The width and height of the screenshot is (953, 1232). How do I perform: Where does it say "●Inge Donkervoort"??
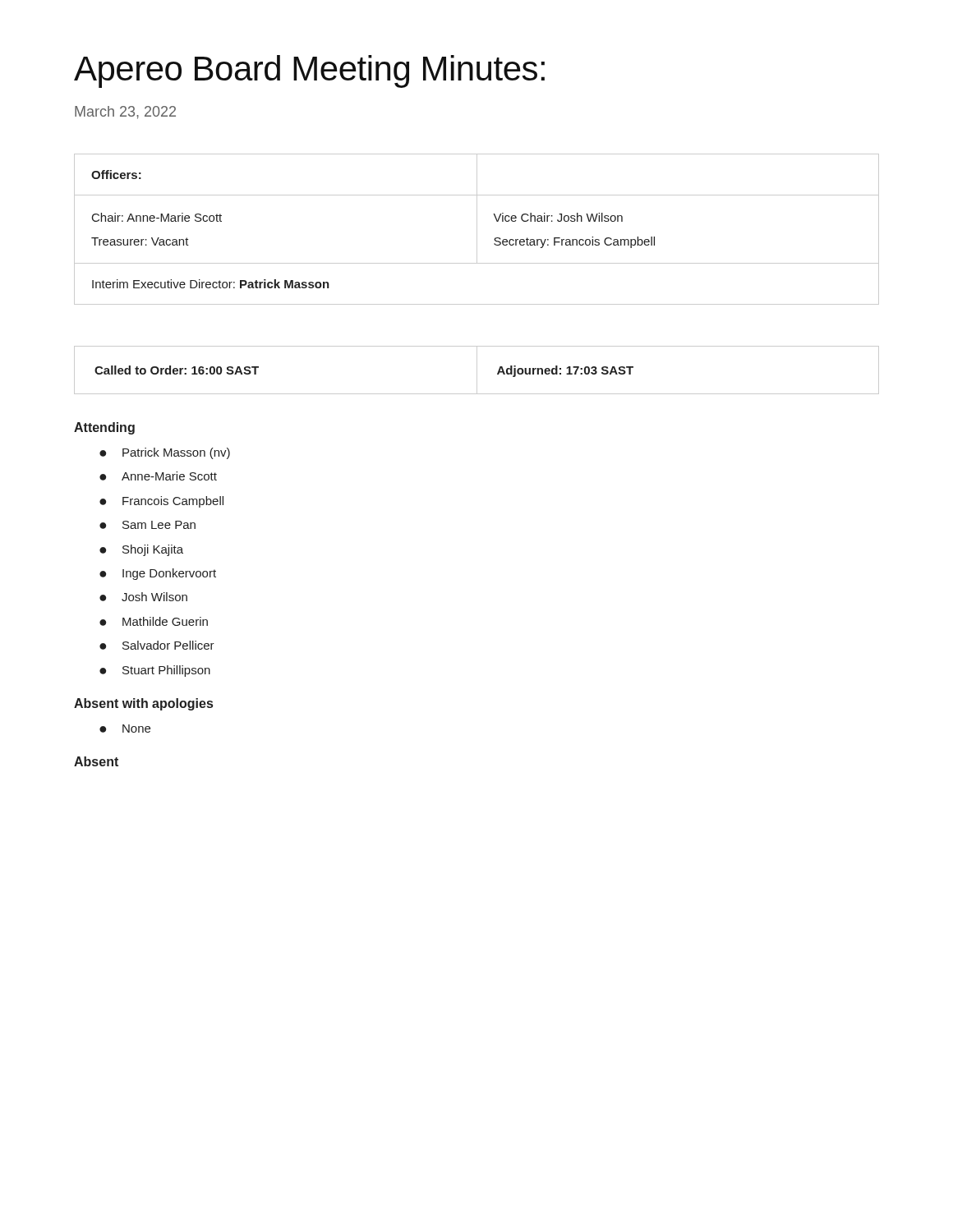(157, 574)
